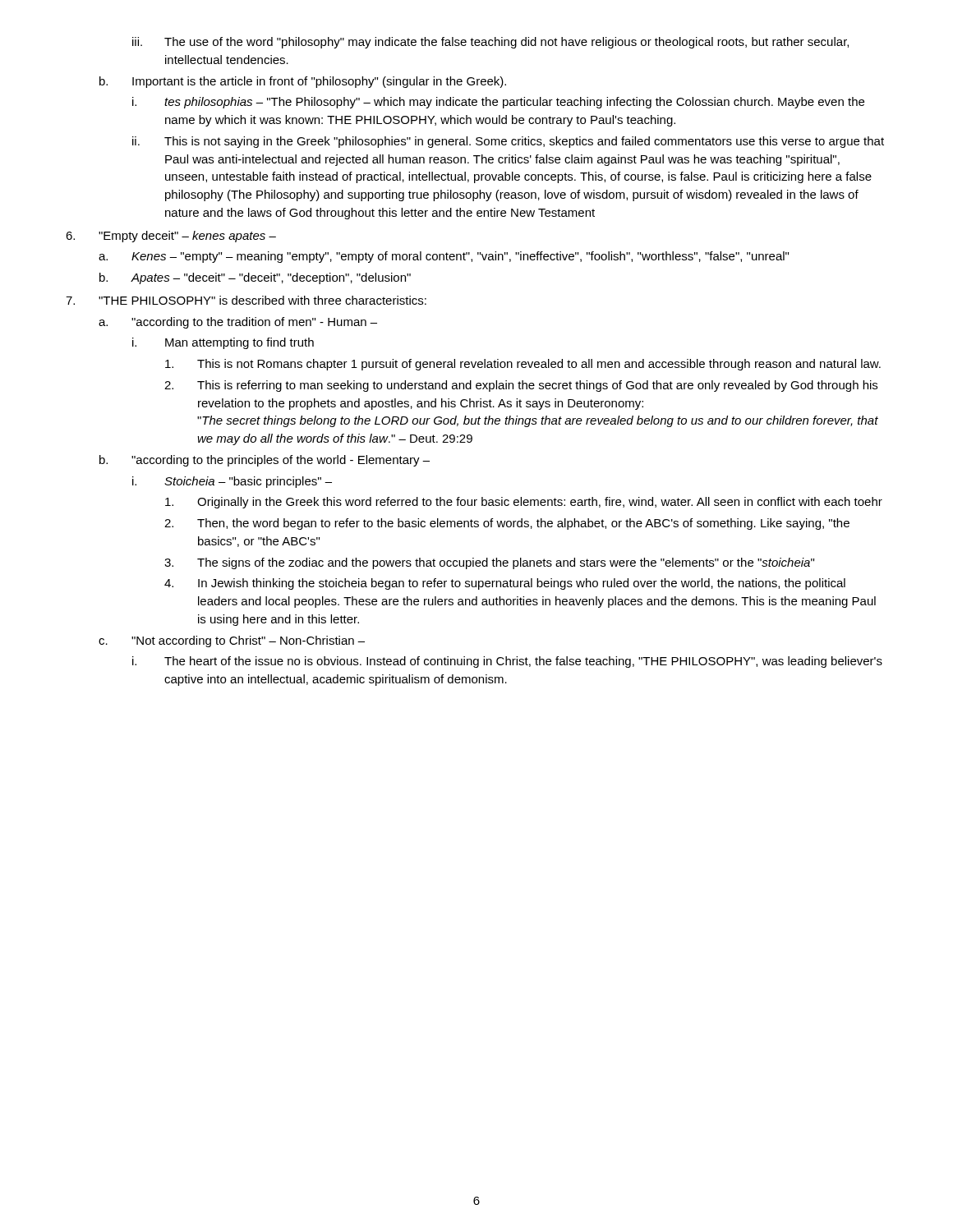Select the list item that says "7. "THE PHILOSOPHY" is"
Image resolution: width=953 pixels, height=1232 pixels.
click(x=246, y=300)
